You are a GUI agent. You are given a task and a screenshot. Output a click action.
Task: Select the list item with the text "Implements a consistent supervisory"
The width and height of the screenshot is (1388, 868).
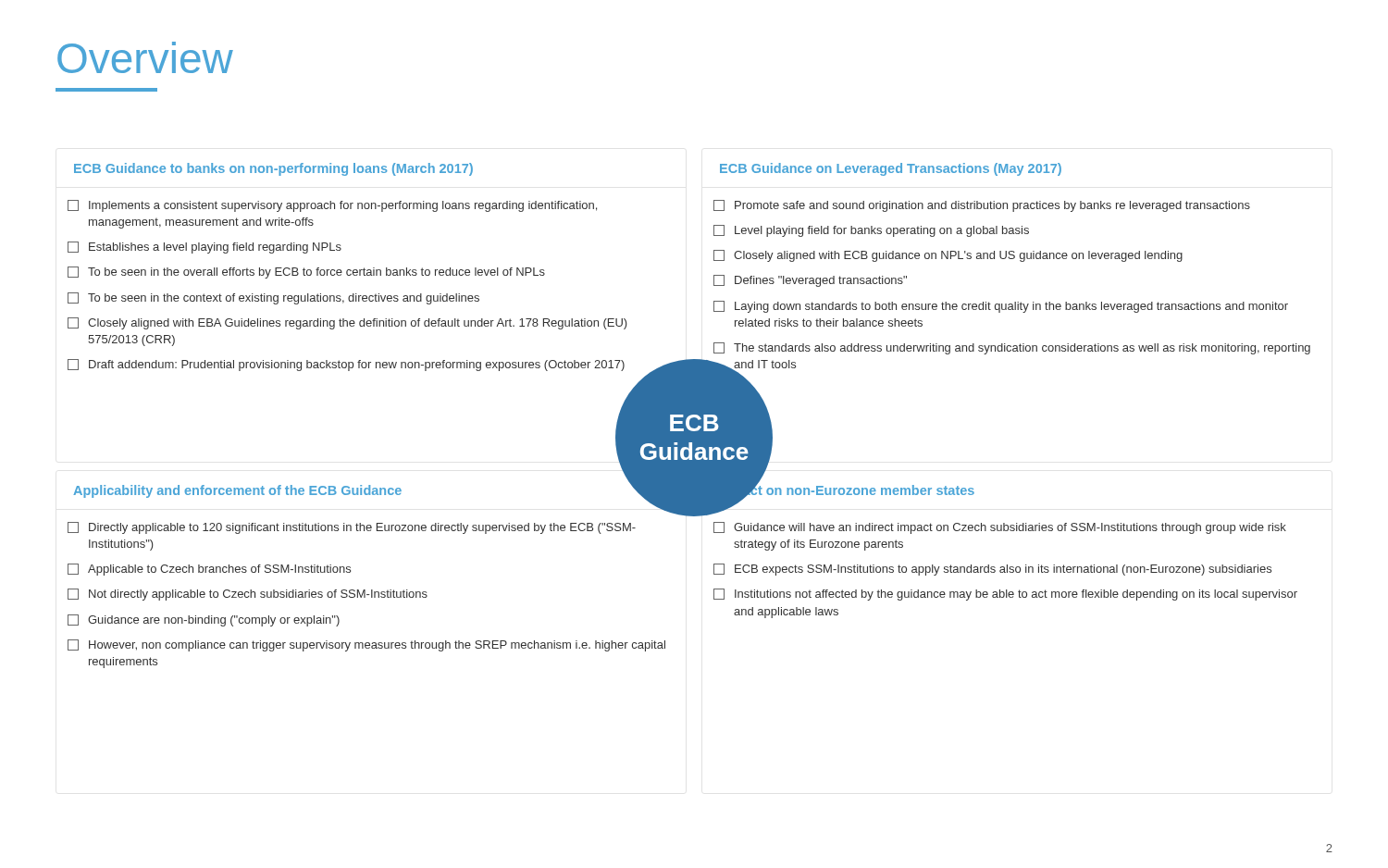368,214
